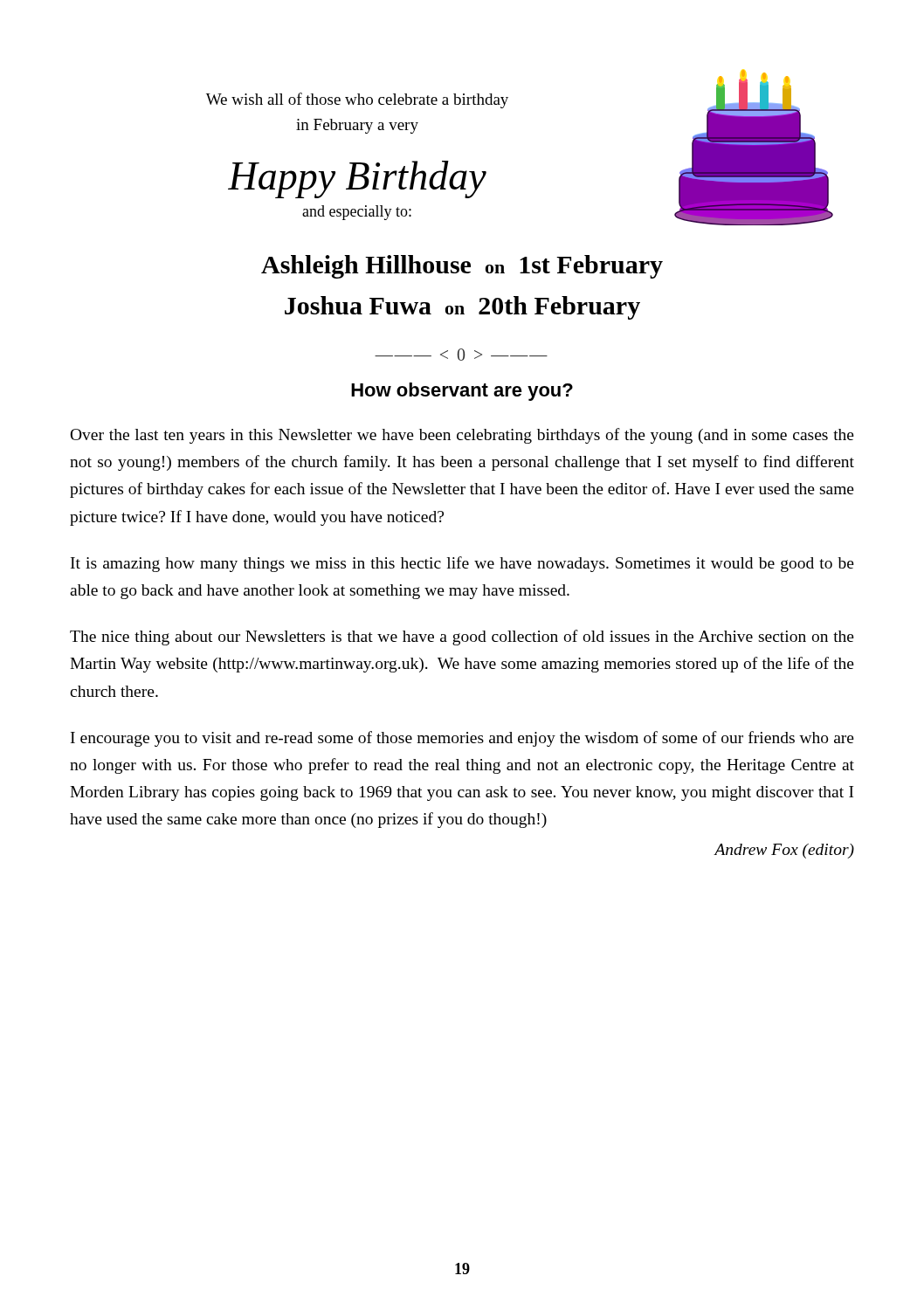The image size is (924, 1310).
Task: Find the text starting "Over the last"
Action: coord(462,475)
